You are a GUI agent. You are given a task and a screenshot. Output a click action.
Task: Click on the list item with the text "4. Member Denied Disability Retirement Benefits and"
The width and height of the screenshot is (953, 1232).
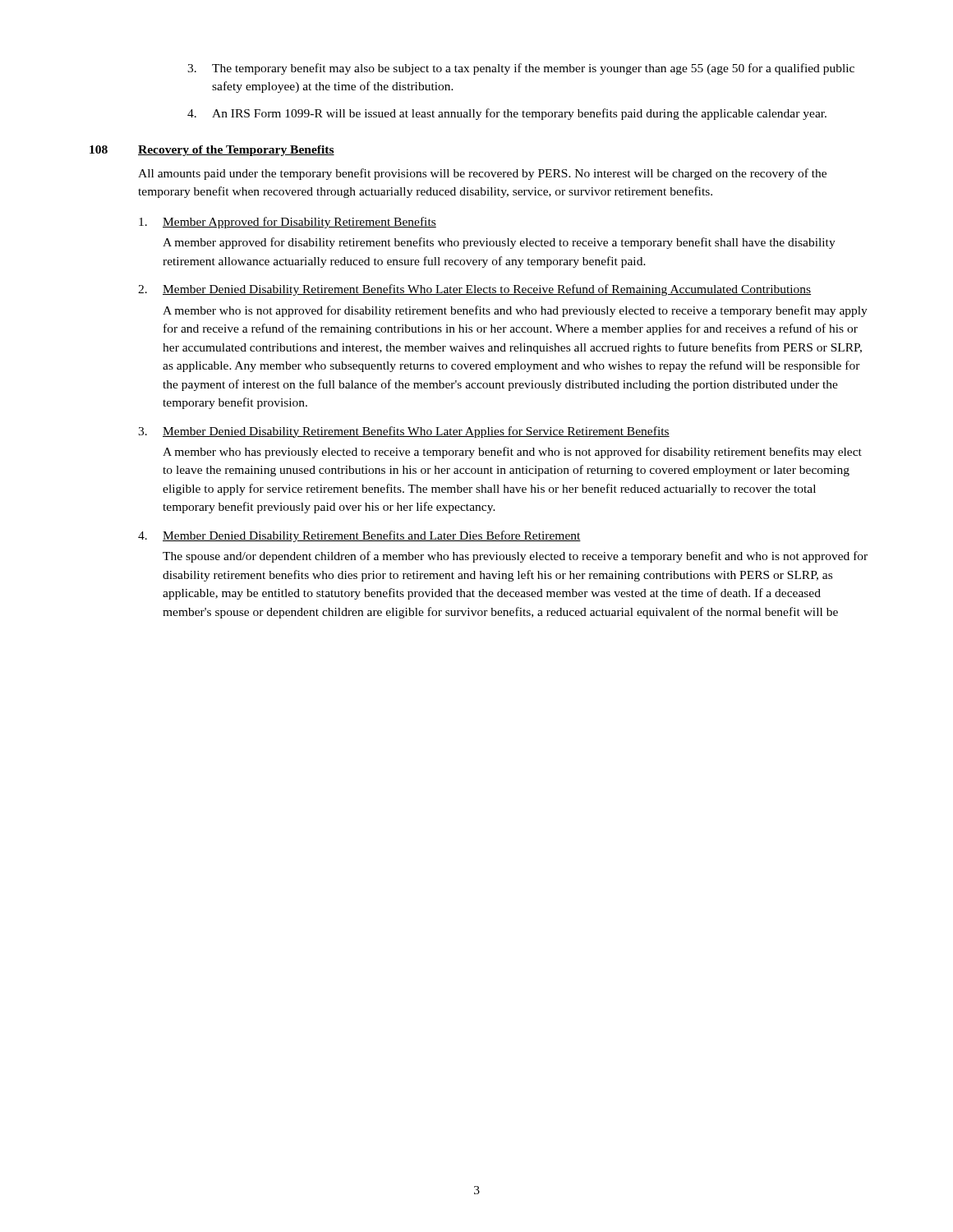click(504, 574)
